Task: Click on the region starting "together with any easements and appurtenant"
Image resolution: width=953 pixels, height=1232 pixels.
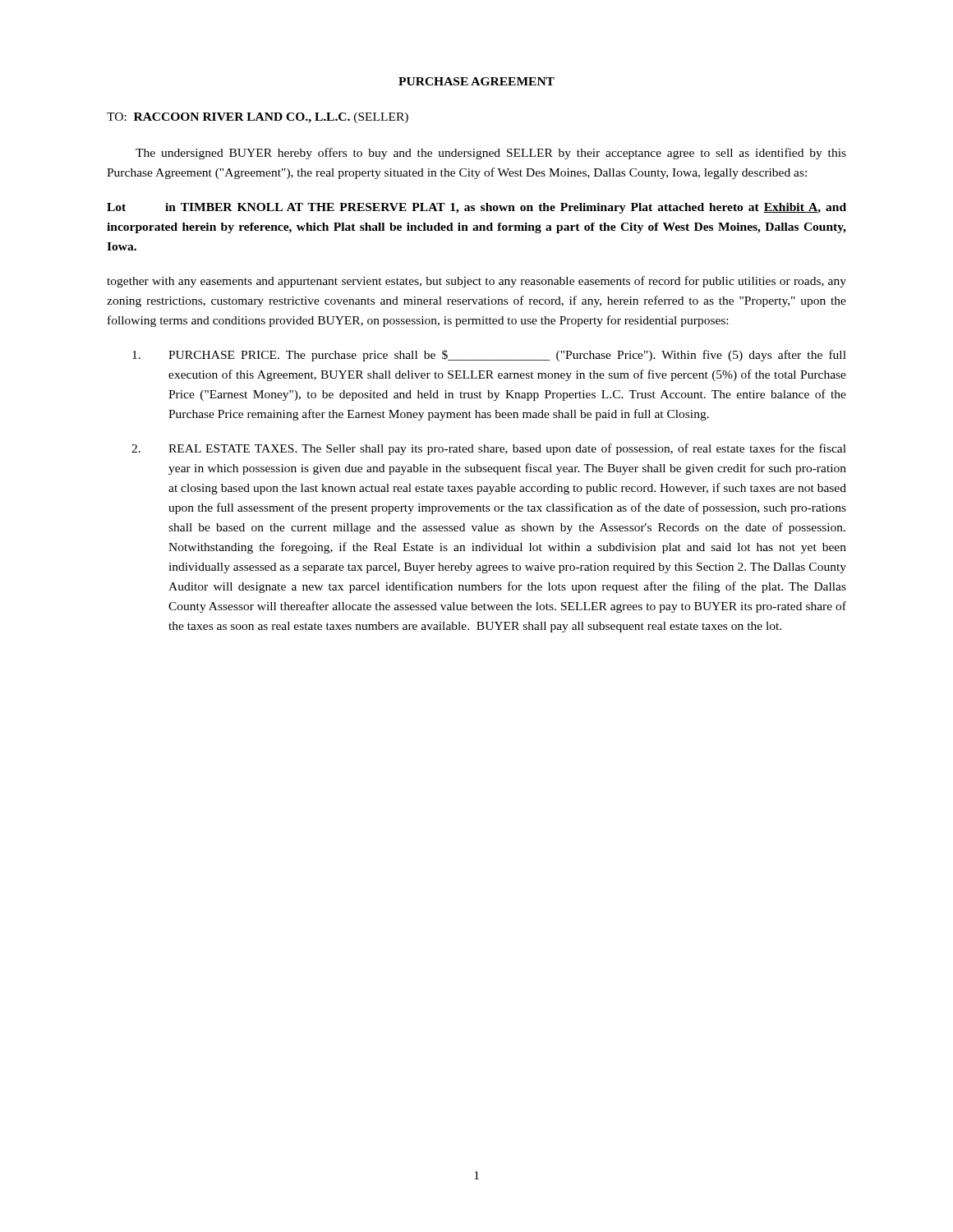Action: (476, 300)
